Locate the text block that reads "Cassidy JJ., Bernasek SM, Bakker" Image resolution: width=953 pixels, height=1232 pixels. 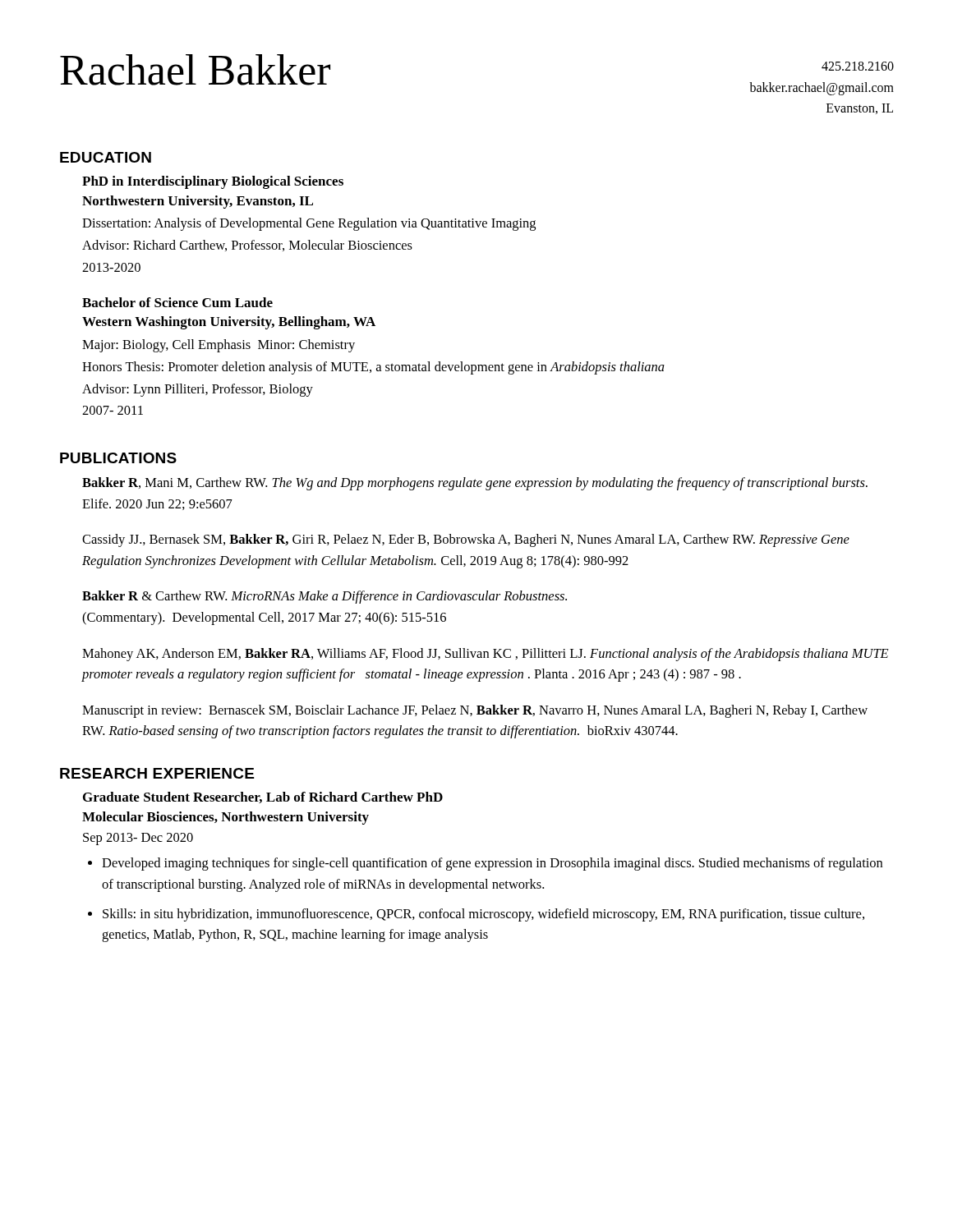click(488, 550)
